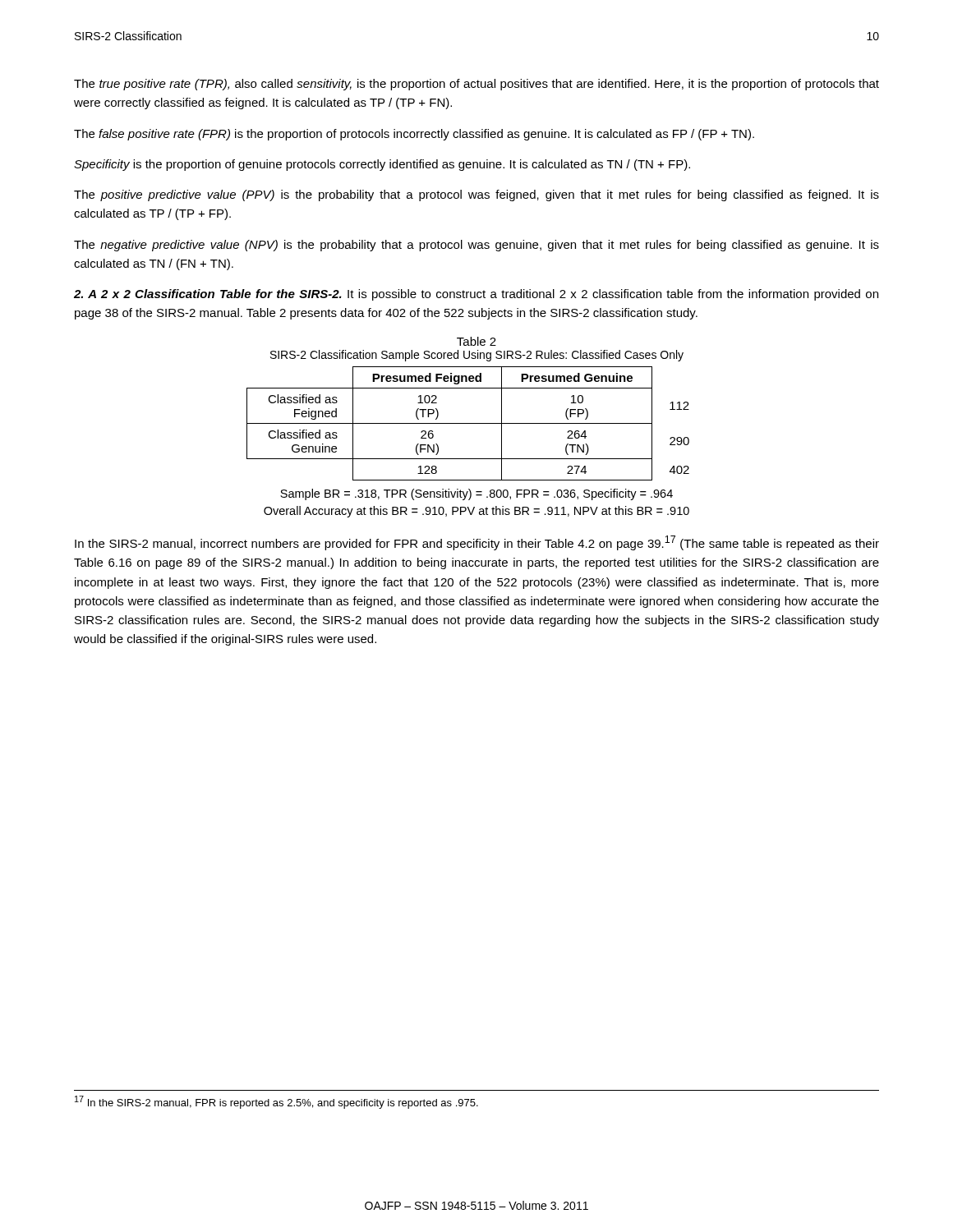Click on the passage starting "17 In the SIRS-2"
The width and height of the screenshot is (953, 1232).
tap(276, 1101)
